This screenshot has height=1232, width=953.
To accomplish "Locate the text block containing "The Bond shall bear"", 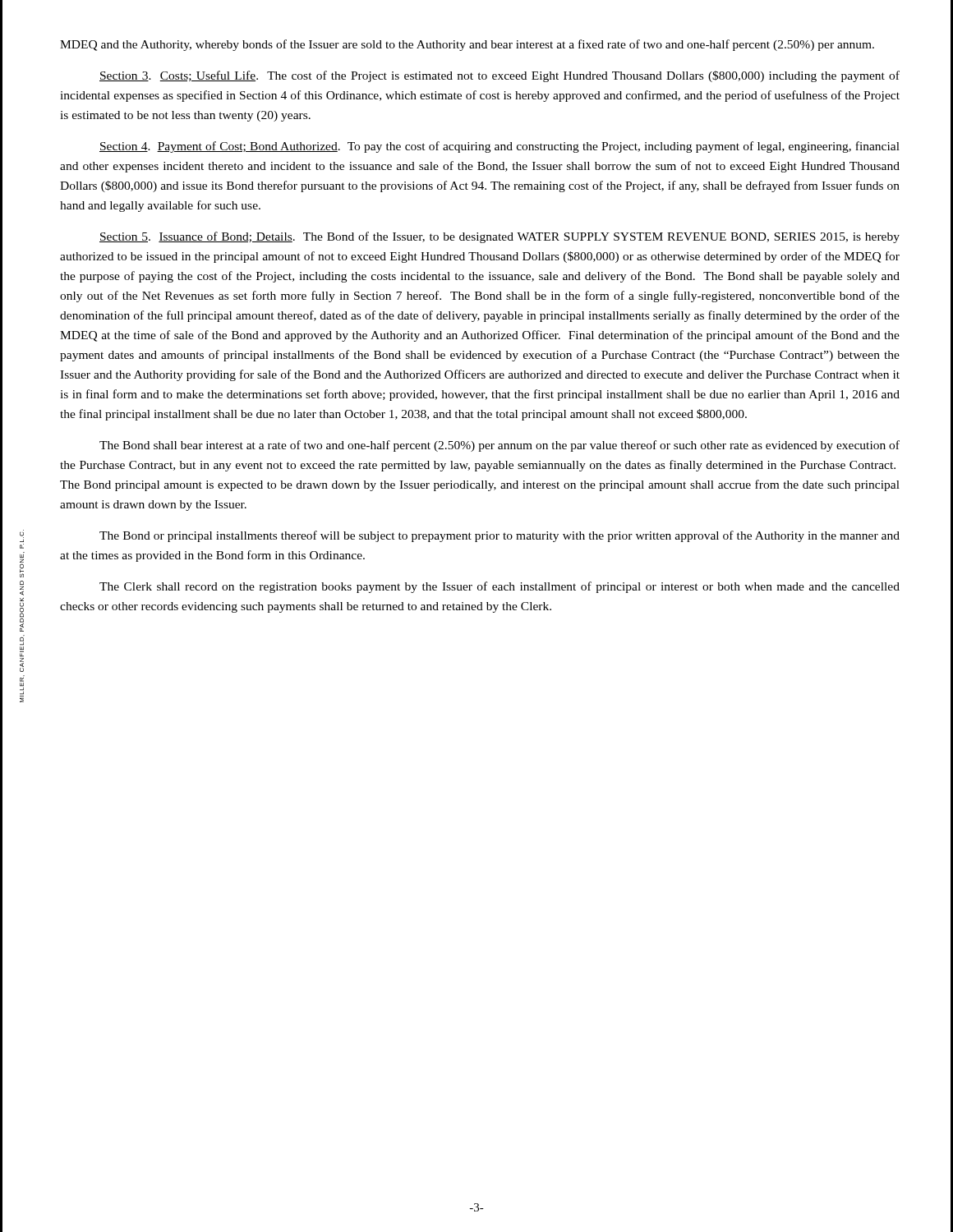I will click(480, 475).
